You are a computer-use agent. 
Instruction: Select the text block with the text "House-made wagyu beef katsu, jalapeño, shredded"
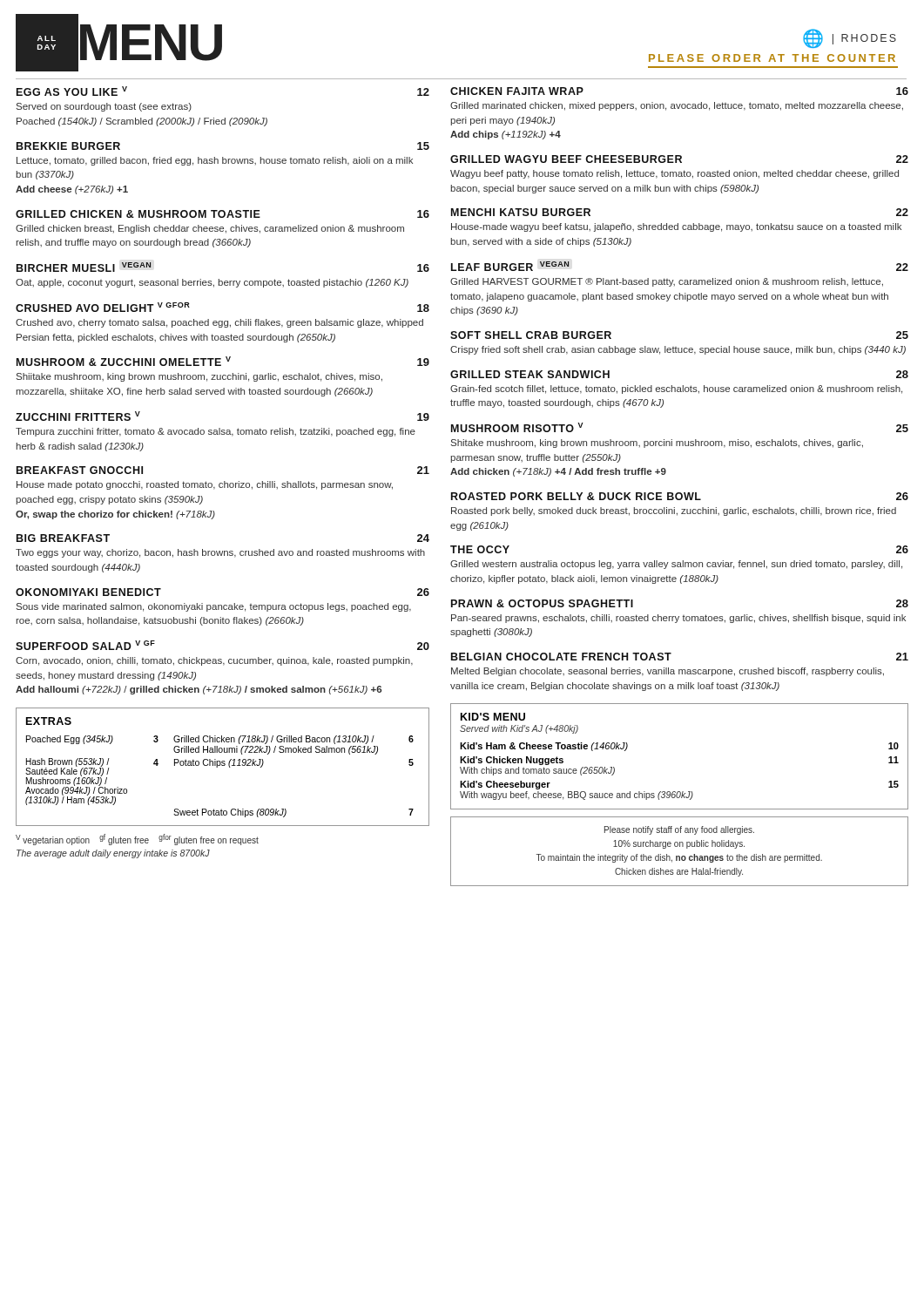click(x=676, y=234)
